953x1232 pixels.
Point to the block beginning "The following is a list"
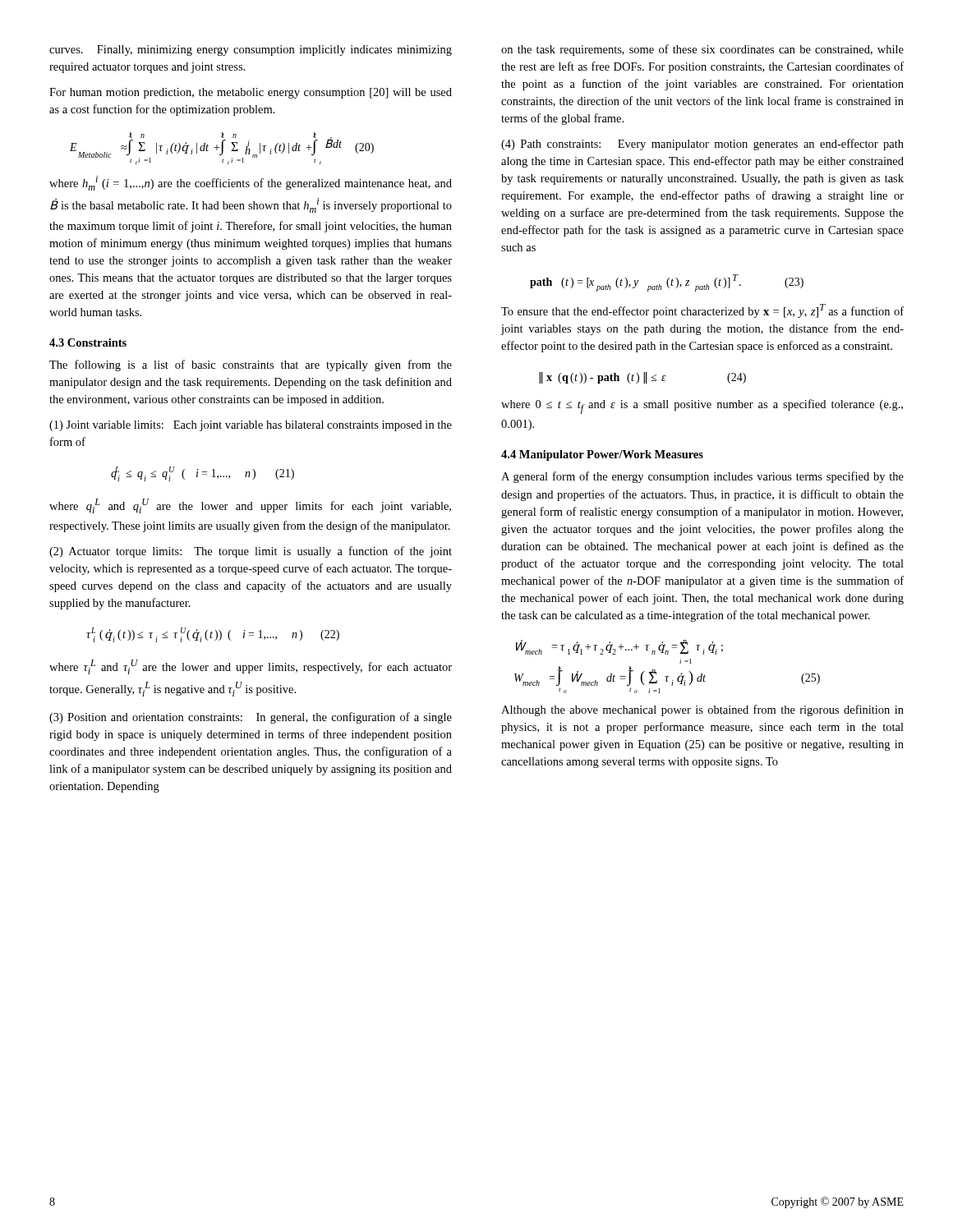pyautogui.click(x=251, y=382)
